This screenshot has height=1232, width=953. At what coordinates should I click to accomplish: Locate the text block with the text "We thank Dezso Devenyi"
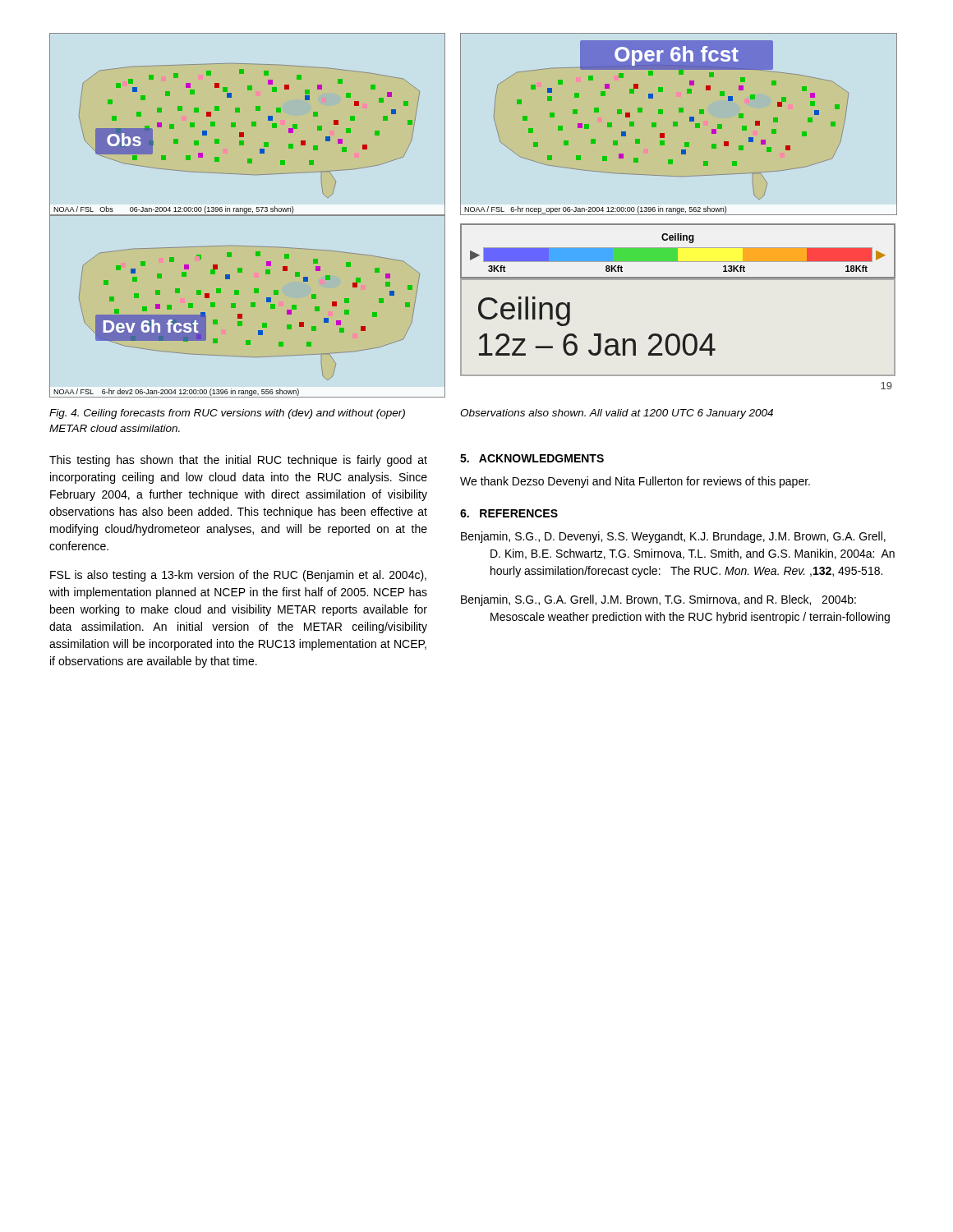tap(635, 481)
